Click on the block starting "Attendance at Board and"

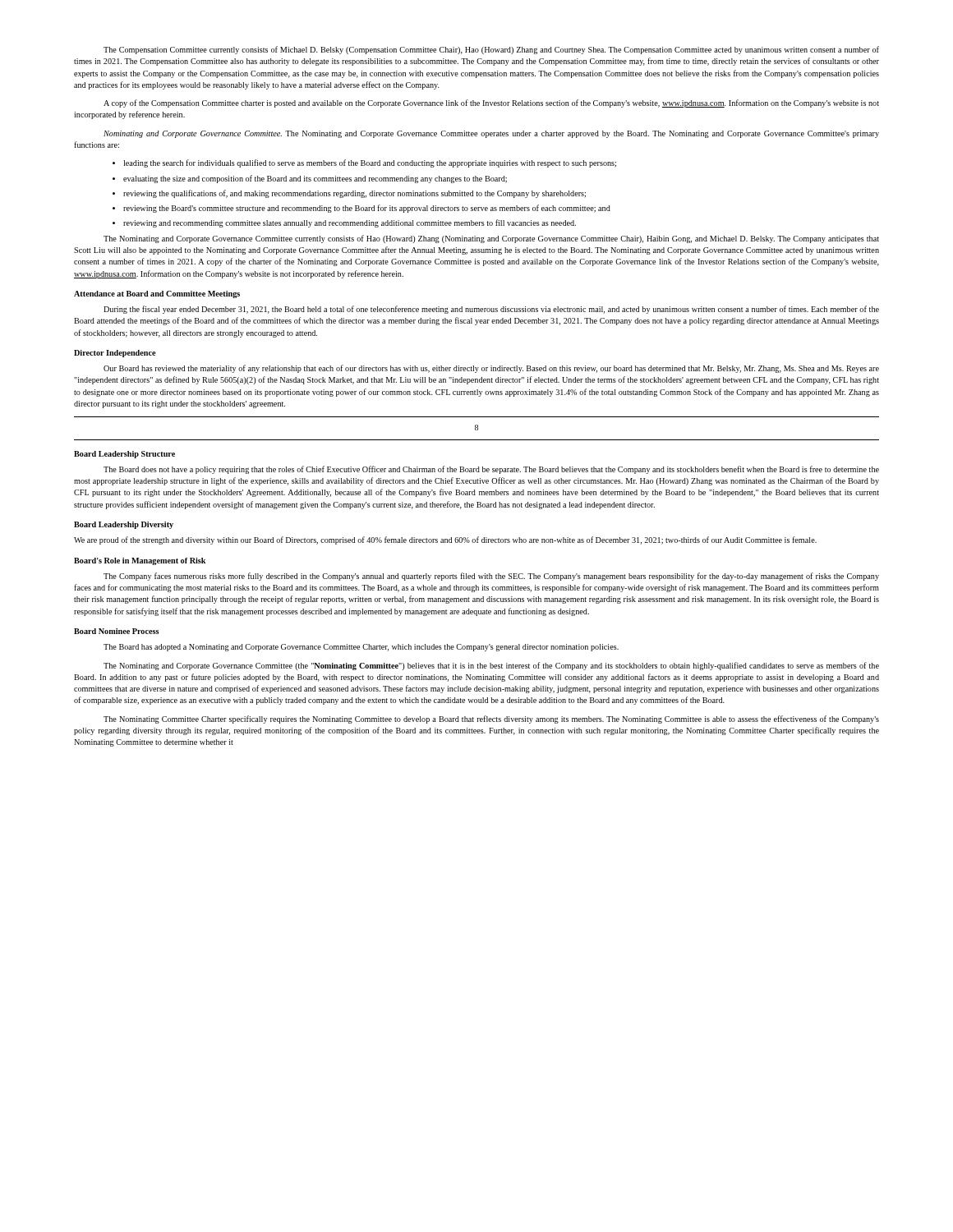pyautogui.click(x=157, y=294)
